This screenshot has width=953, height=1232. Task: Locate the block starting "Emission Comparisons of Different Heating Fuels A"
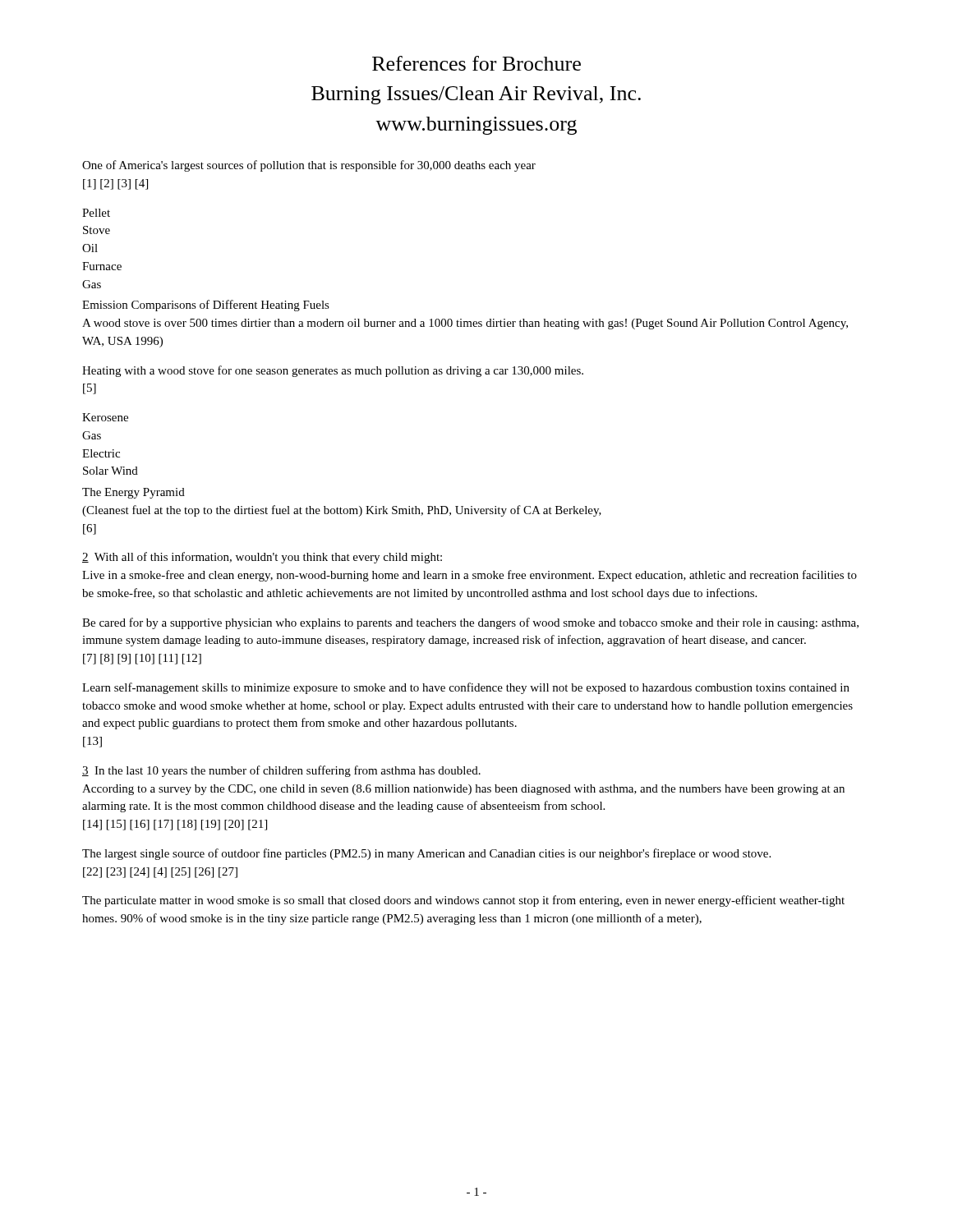(x=465, y=323)
